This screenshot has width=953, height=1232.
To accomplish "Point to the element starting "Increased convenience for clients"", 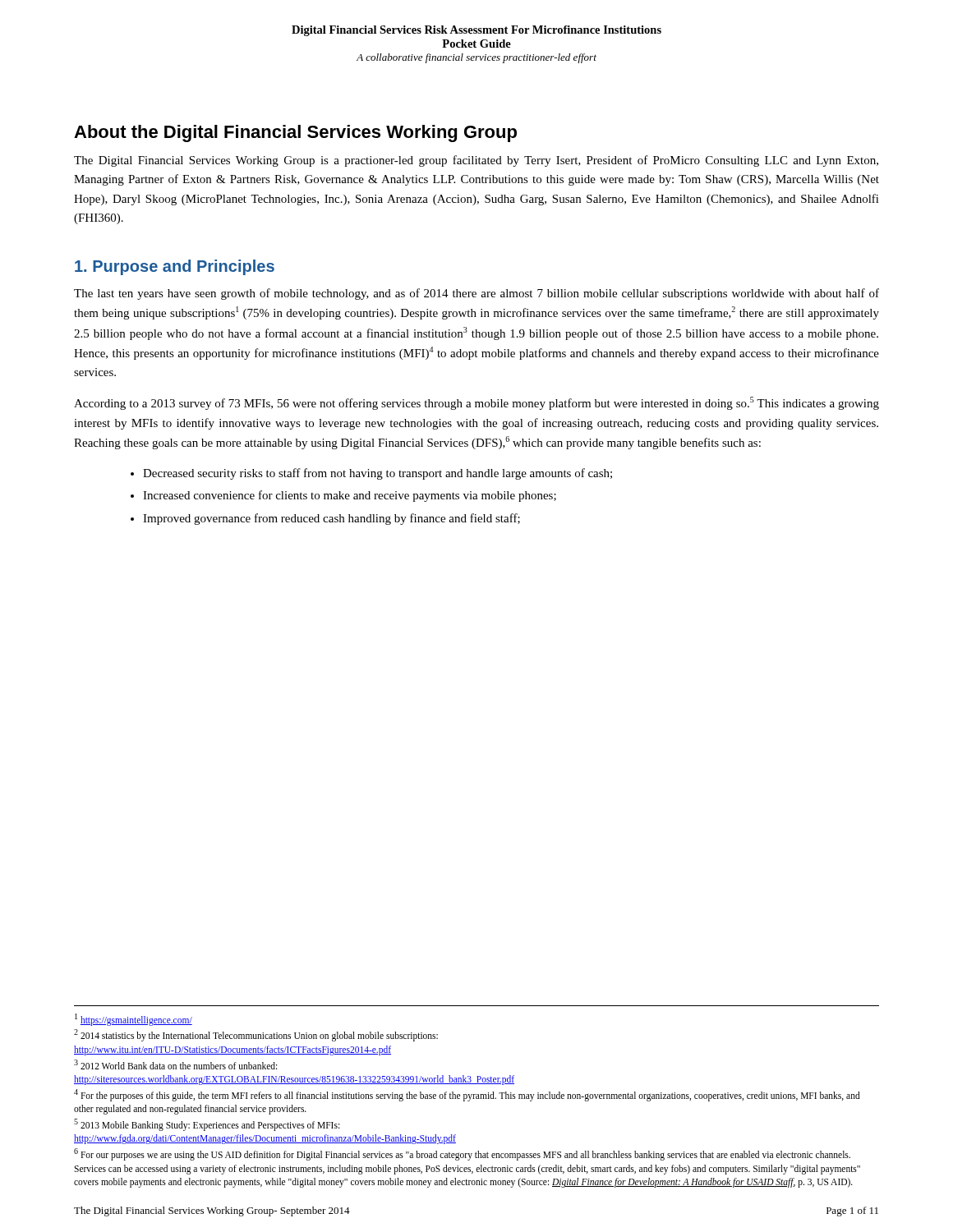I will pyautogui.click(x=350, y=495).
